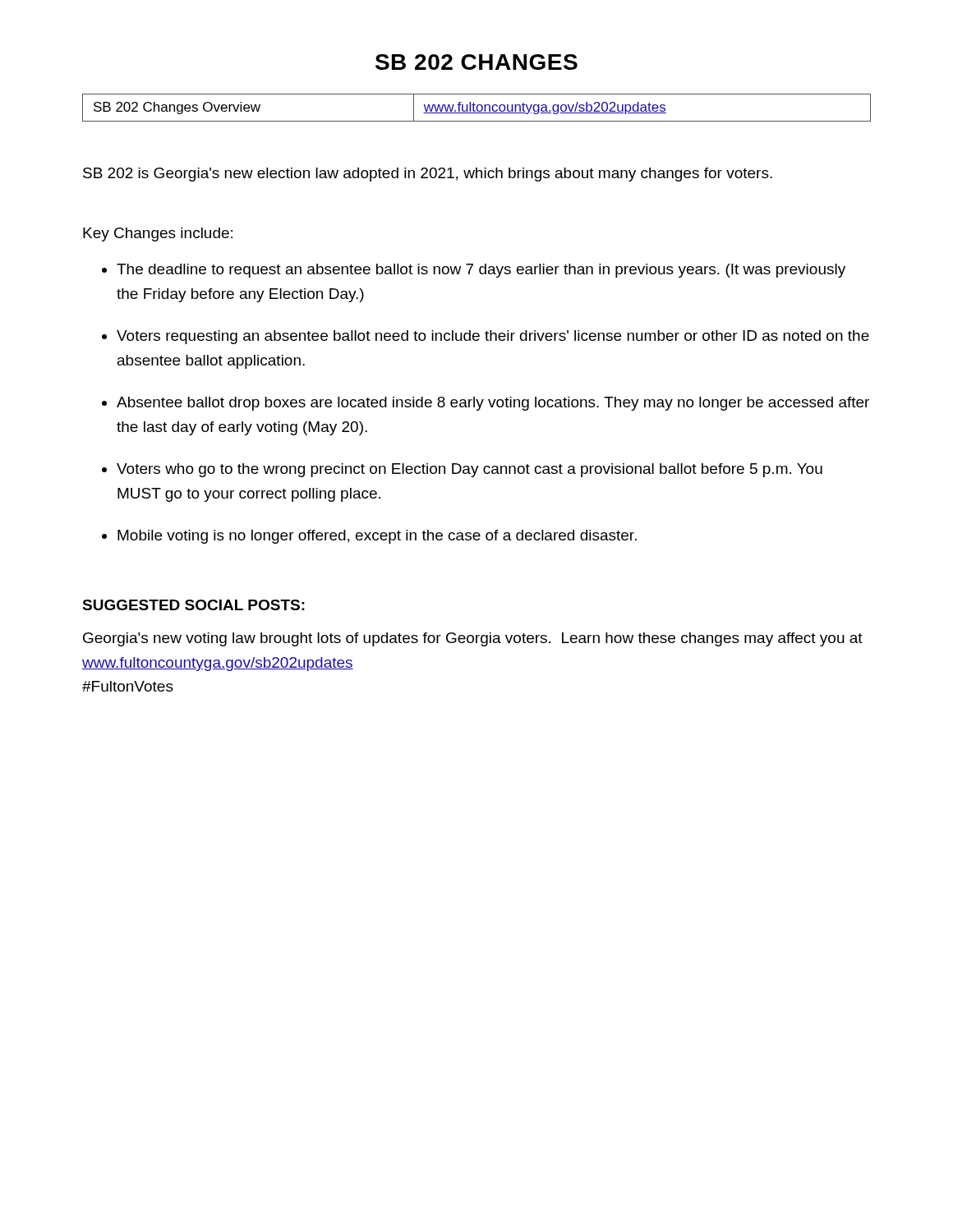This screenshot has width=953, height=1232.
Task: Click on the passage starting "Voters who go to the wrong precinct on"
Action: tap(476, 481)
